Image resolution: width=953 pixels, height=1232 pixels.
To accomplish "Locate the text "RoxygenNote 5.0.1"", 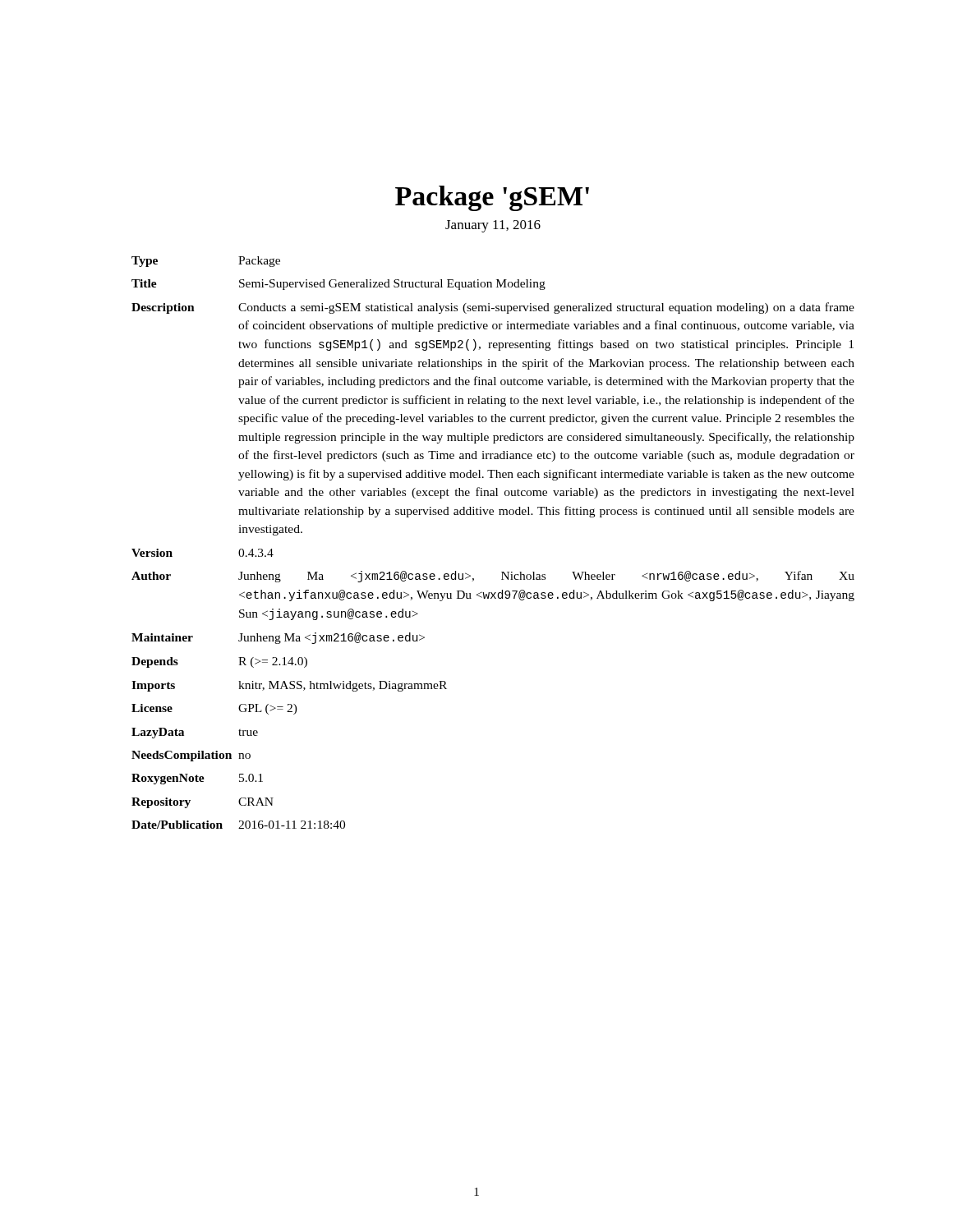I will tap(197, 779).
